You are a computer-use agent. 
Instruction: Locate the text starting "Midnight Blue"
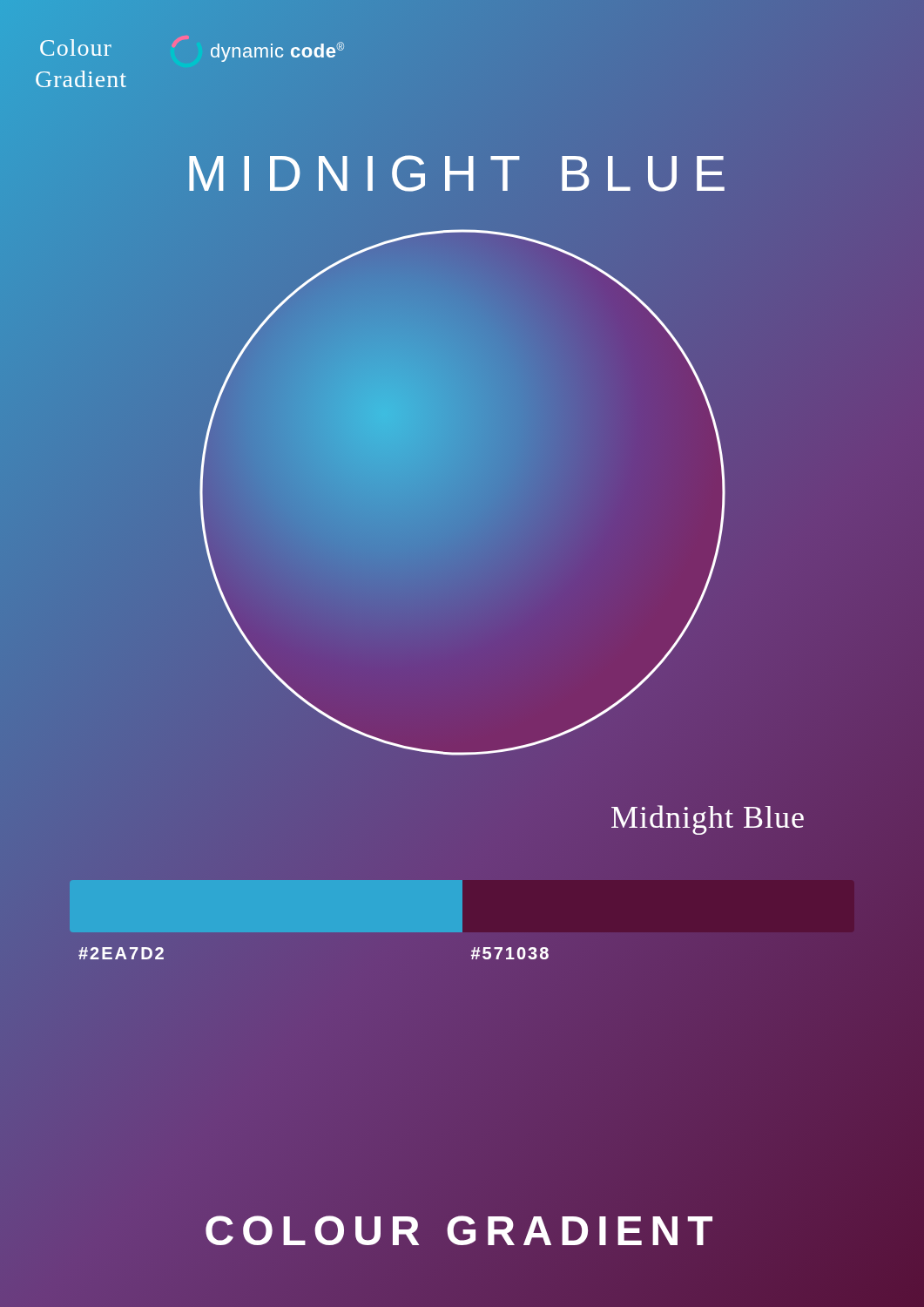[732, 815]
